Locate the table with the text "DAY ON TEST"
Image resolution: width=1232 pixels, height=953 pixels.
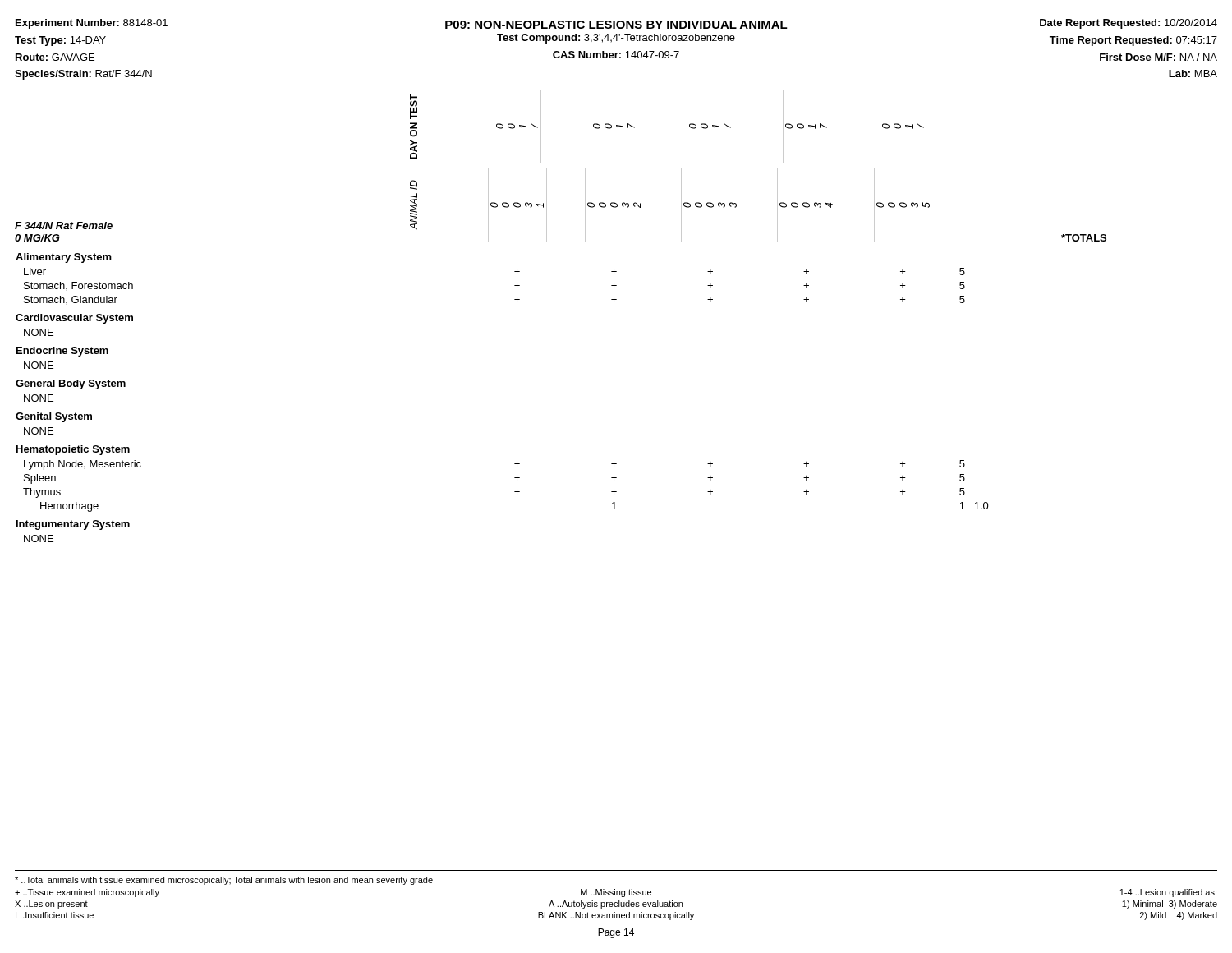[616, 317]
